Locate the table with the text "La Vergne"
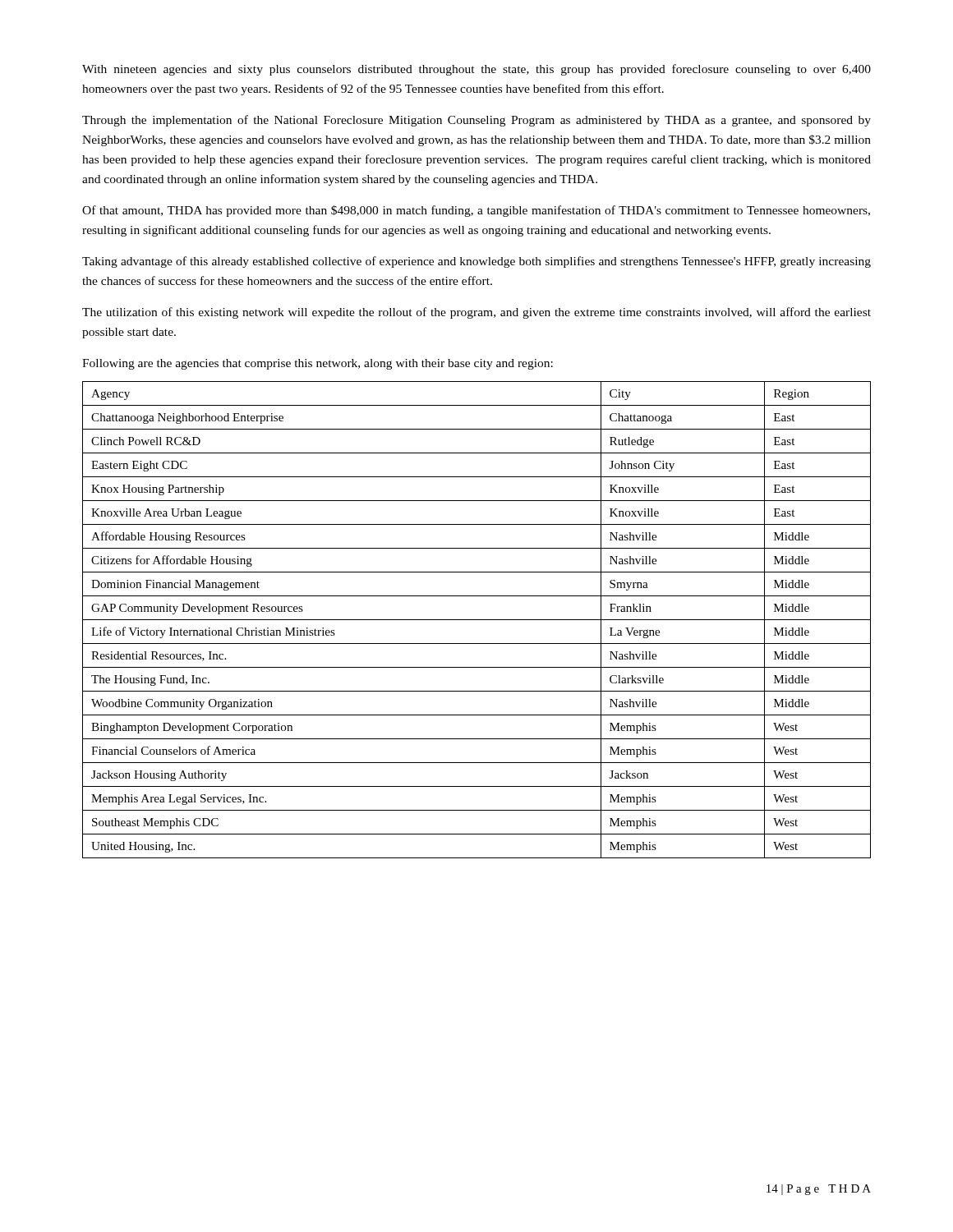Screen dimensions: 1232x953 (x=476, y=620)
